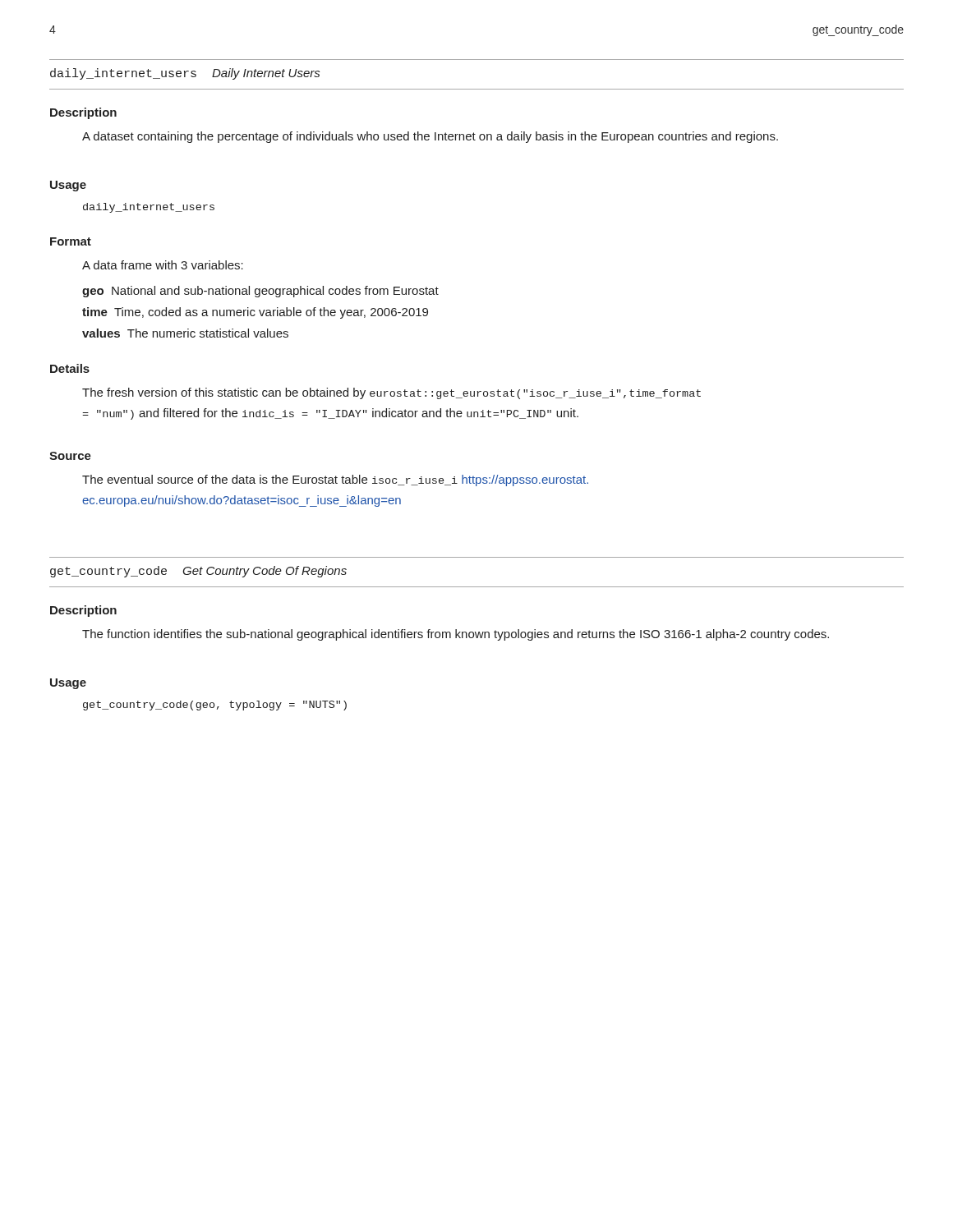Image resolution: width=953 pixels, height=1232 pixels.
Task: Point to the text starting "get_country_code(geo, typology = "NUTS")"
Action: click(215, 705)
